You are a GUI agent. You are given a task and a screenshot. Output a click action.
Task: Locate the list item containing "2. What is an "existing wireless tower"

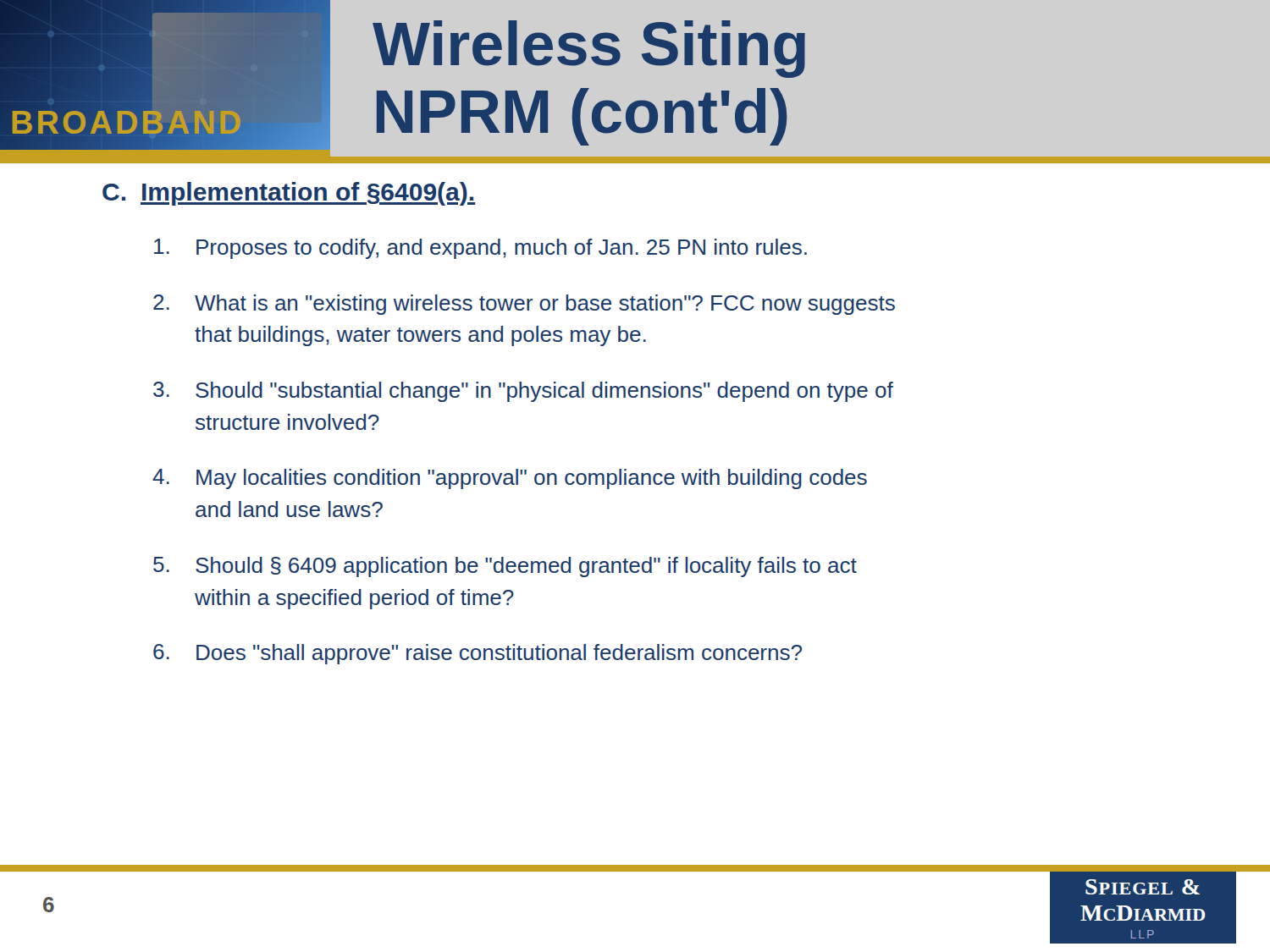point(524,319)
